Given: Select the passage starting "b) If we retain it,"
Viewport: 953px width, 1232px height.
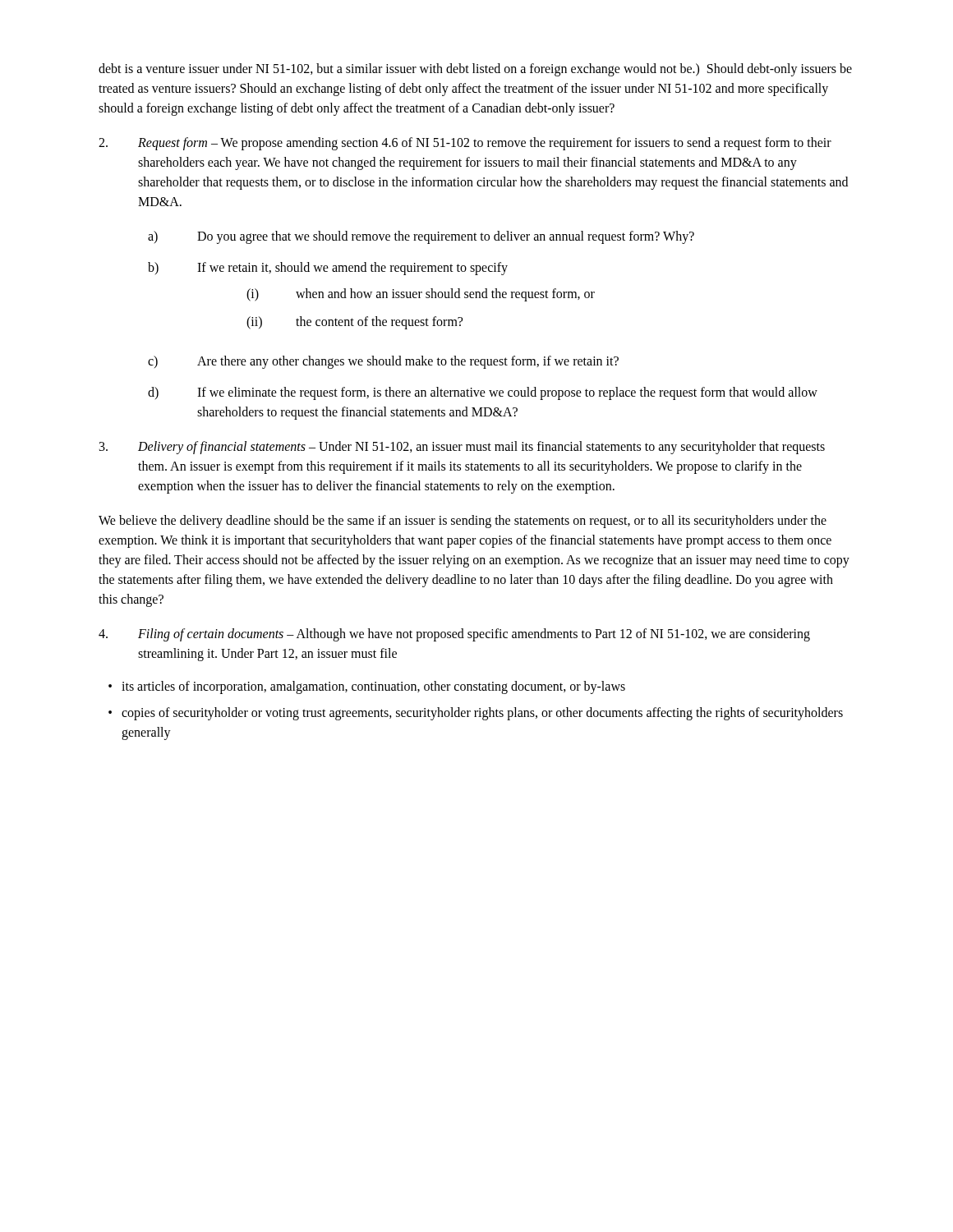Looking at the screenshot, I should [x=501, y=299].
